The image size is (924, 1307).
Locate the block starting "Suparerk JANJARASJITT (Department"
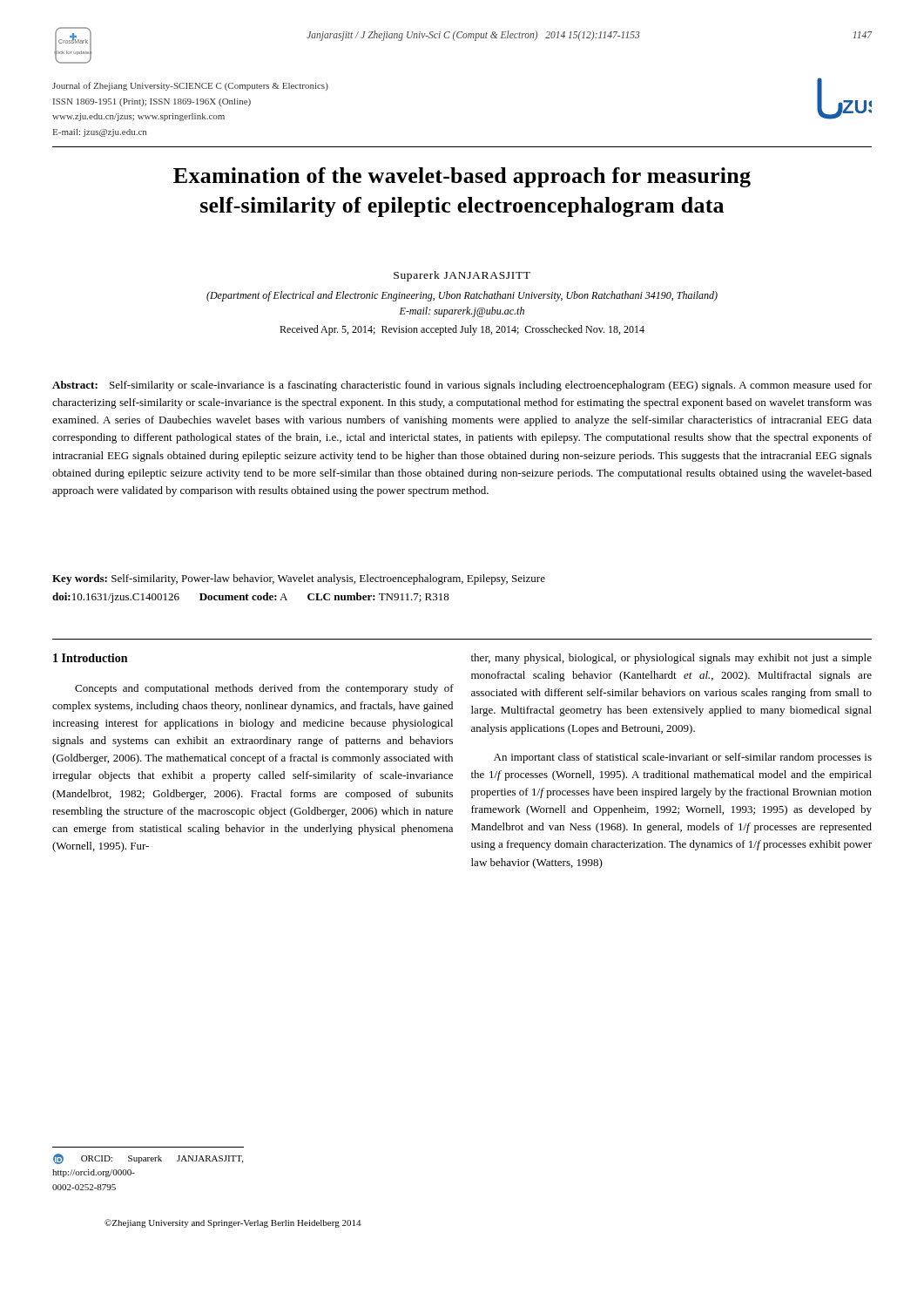tap(462, 302)
